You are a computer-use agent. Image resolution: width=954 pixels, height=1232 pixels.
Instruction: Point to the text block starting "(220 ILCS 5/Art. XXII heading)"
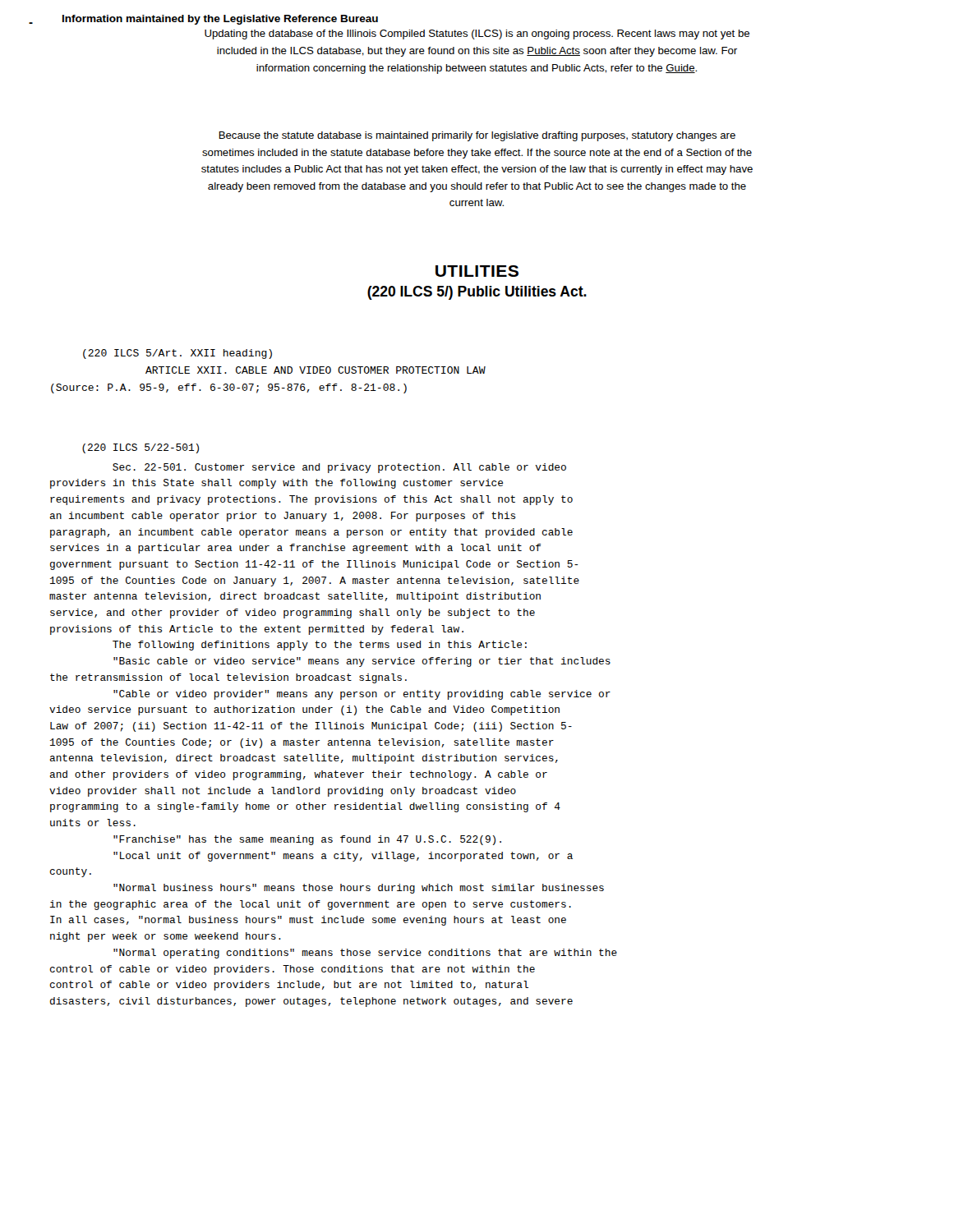click(477, 371)
